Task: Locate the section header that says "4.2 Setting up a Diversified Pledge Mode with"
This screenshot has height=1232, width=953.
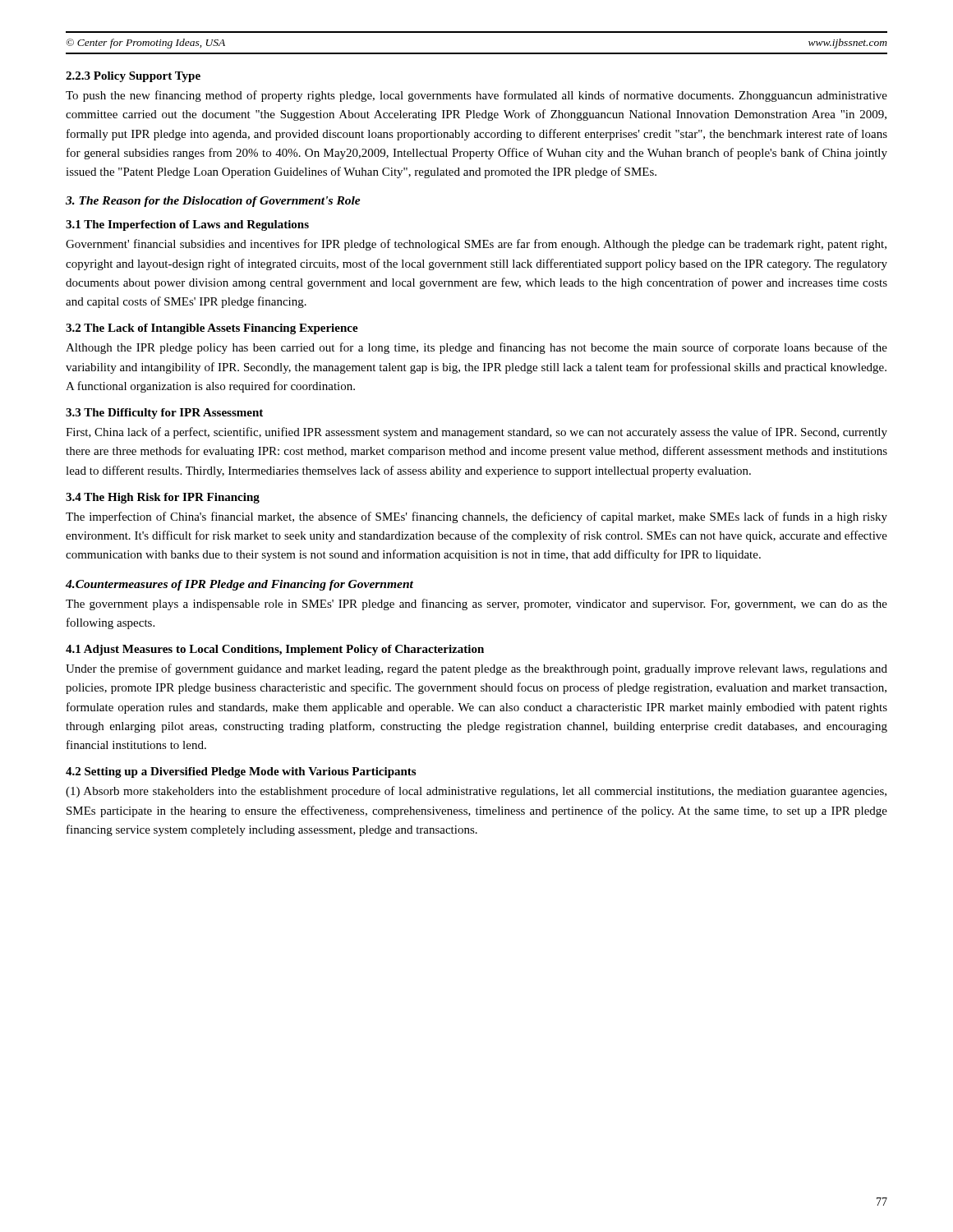Action: 241,771
